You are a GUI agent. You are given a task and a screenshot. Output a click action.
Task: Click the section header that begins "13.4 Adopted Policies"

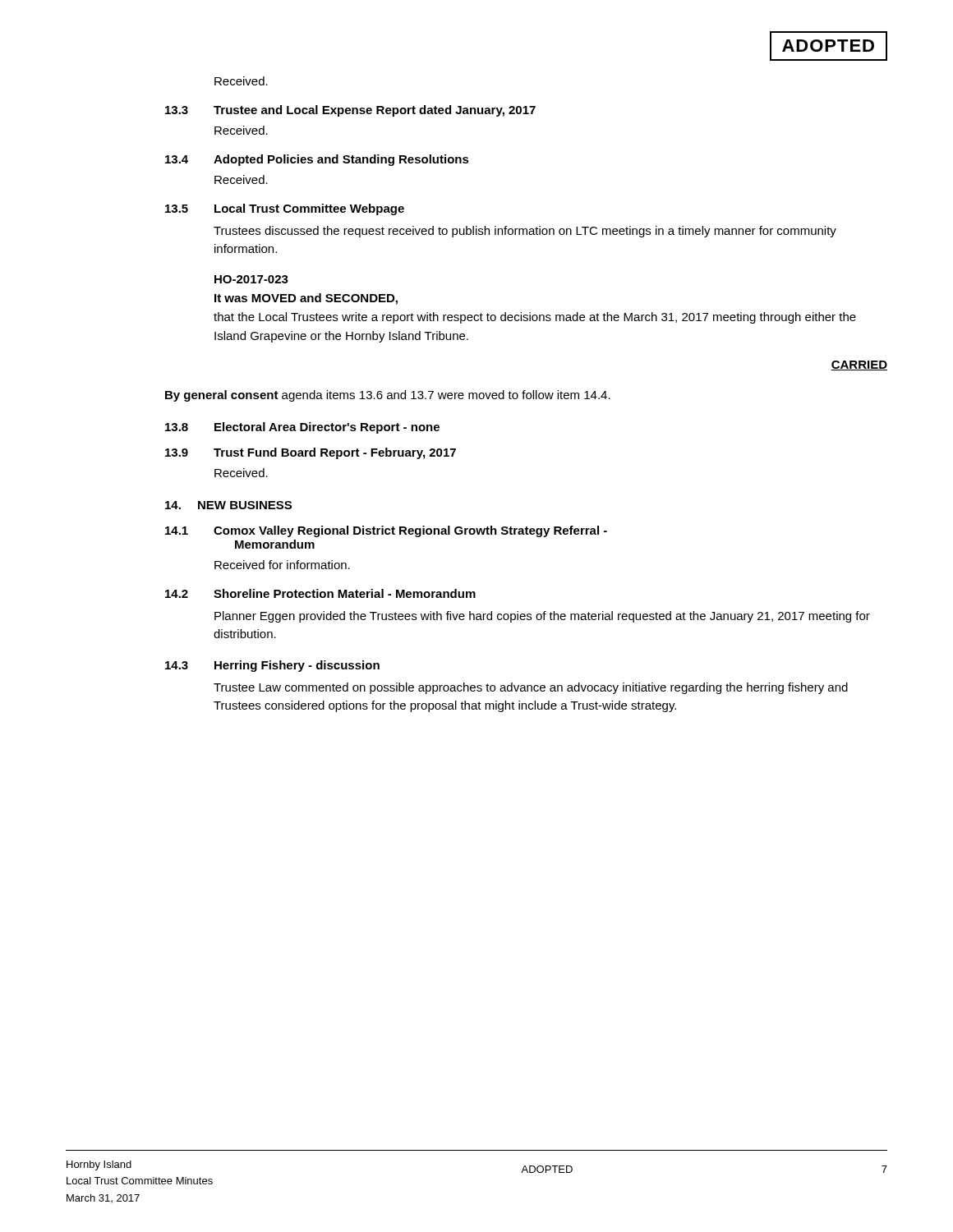(x=317, y=159)
